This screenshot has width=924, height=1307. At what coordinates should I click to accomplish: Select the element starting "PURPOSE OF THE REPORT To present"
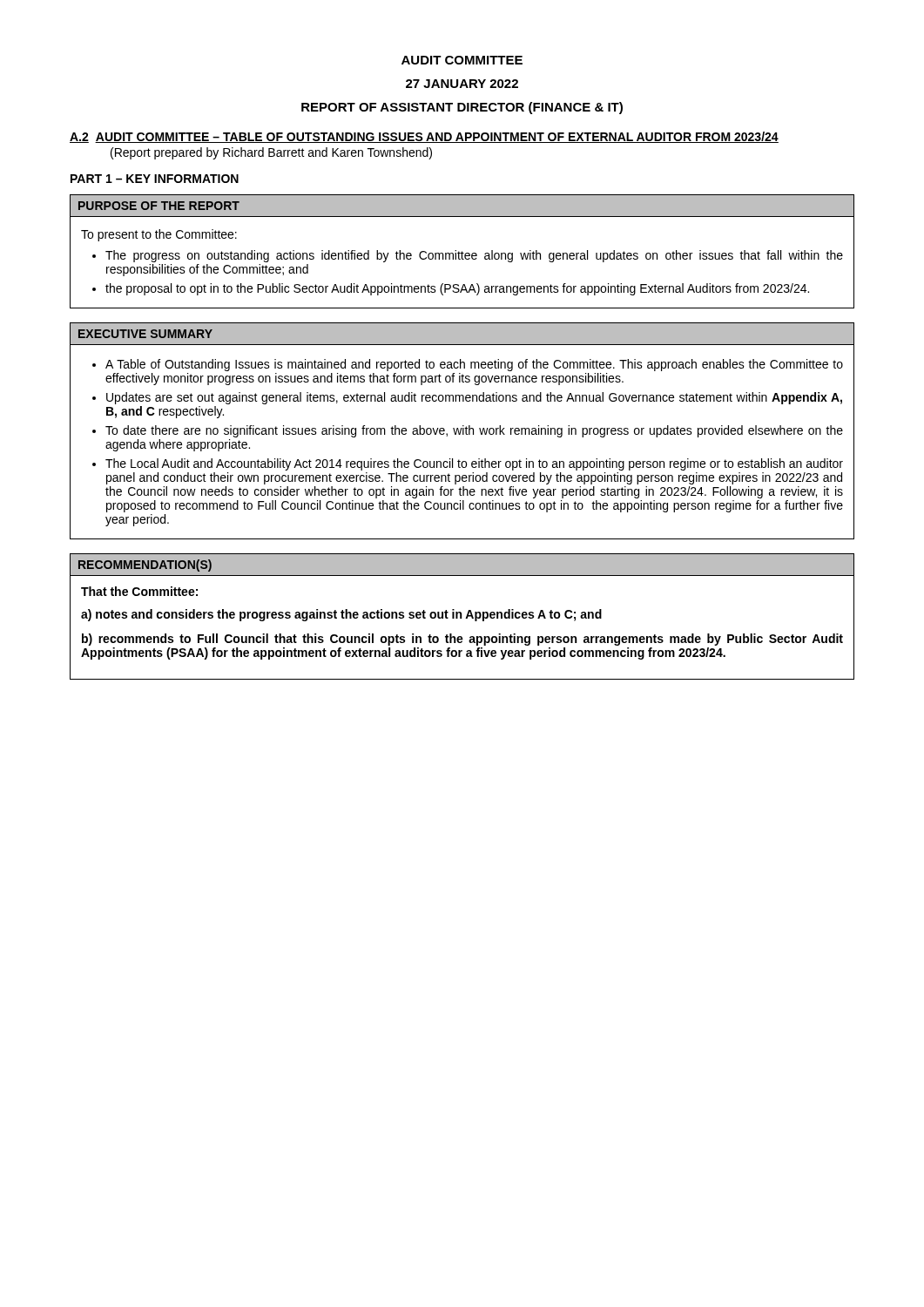[462, 251]
